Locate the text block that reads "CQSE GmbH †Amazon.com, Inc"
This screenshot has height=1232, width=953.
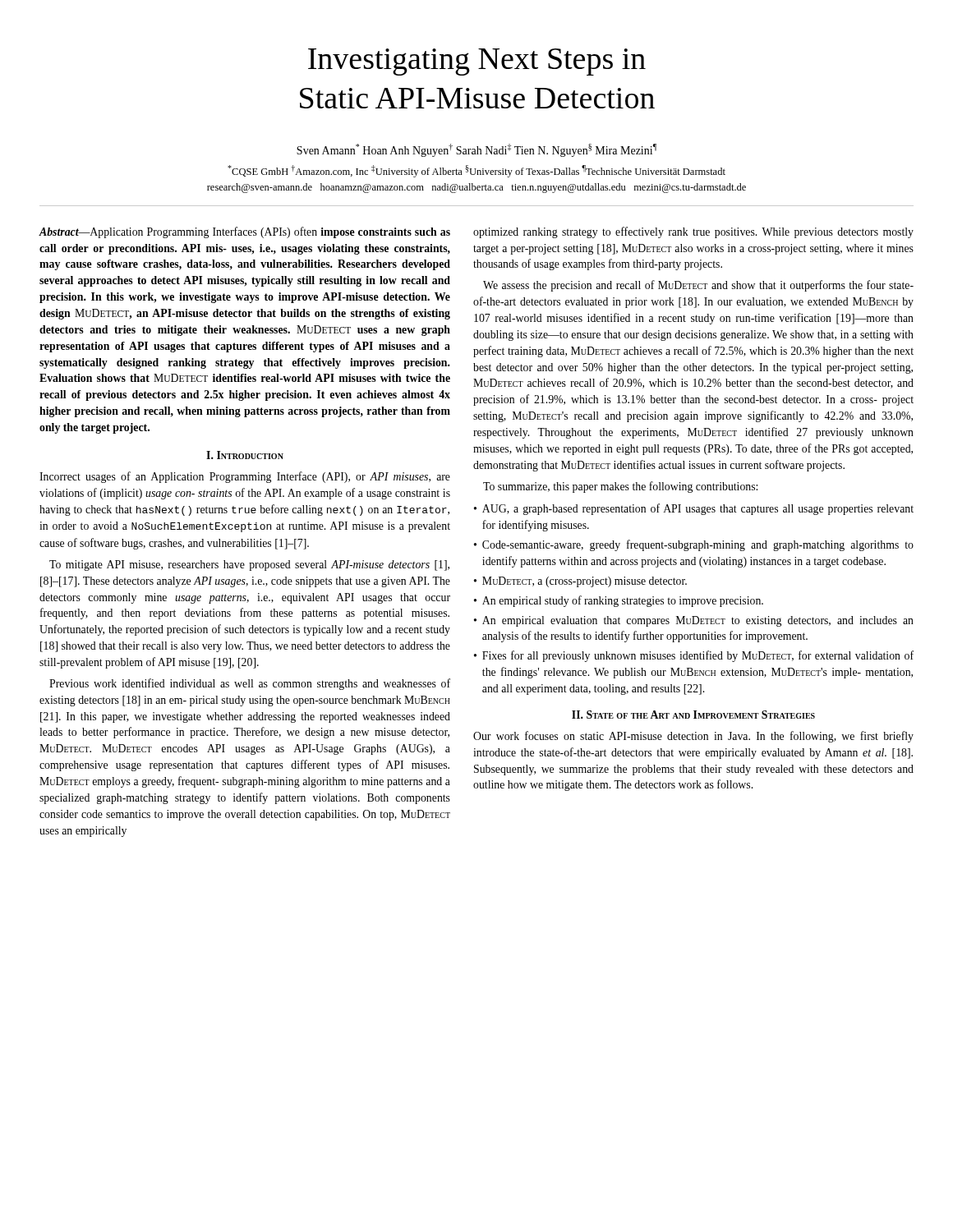tap(476, 178)
